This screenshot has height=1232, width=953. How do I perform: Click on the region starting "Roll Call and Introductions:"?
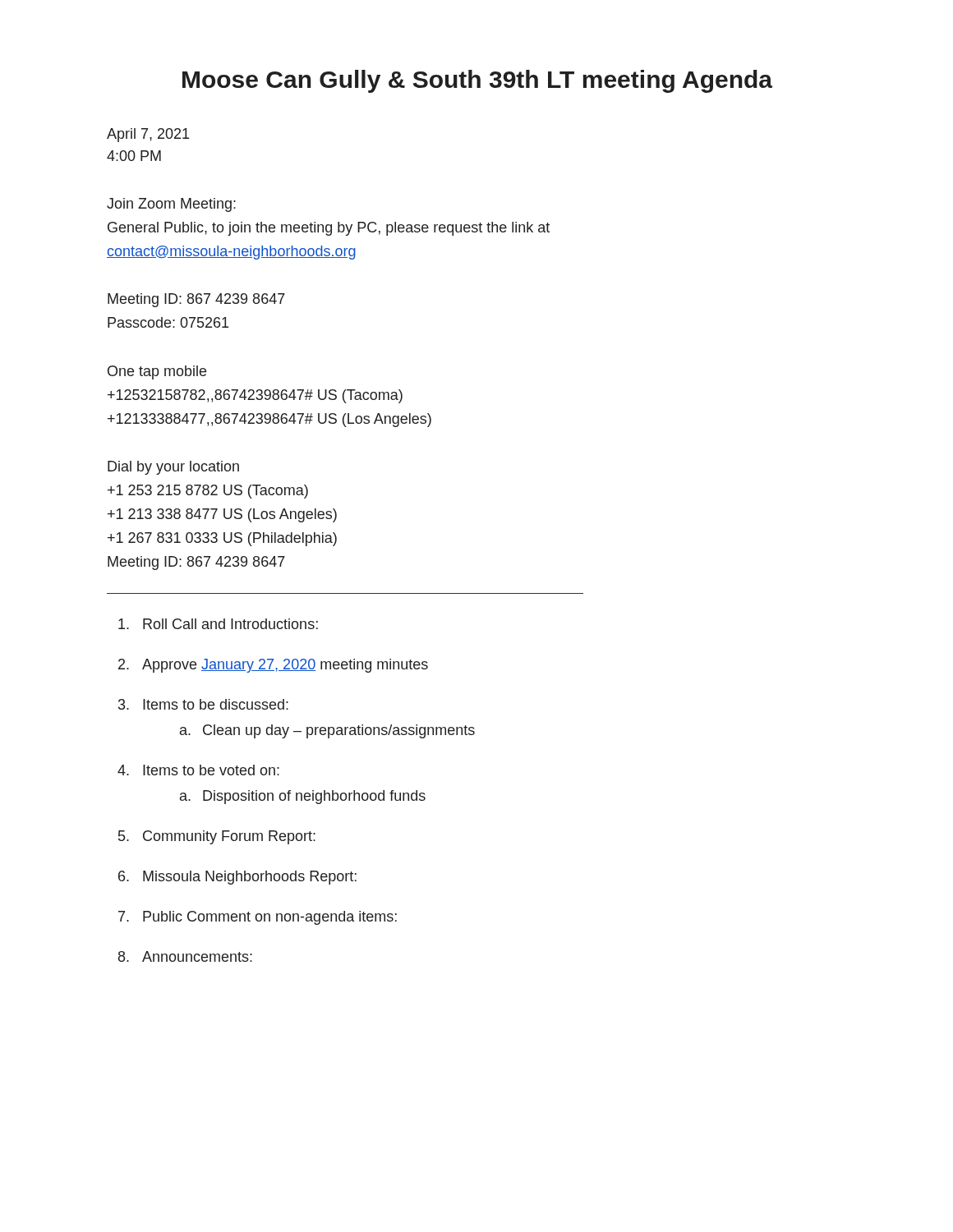(x=213, y=625)
